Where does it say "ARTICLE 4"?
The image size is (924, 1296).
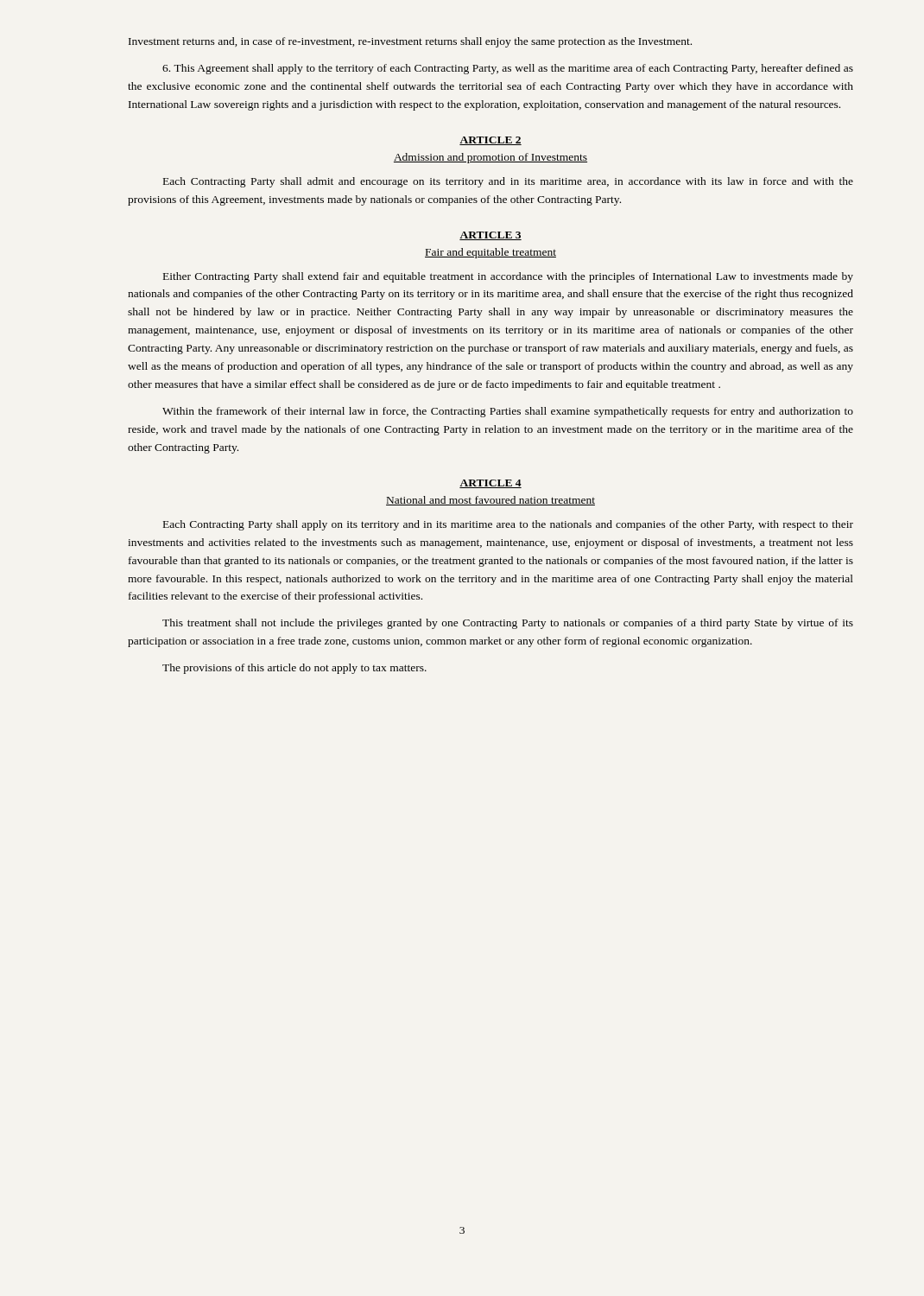click(x=491, y=482)
